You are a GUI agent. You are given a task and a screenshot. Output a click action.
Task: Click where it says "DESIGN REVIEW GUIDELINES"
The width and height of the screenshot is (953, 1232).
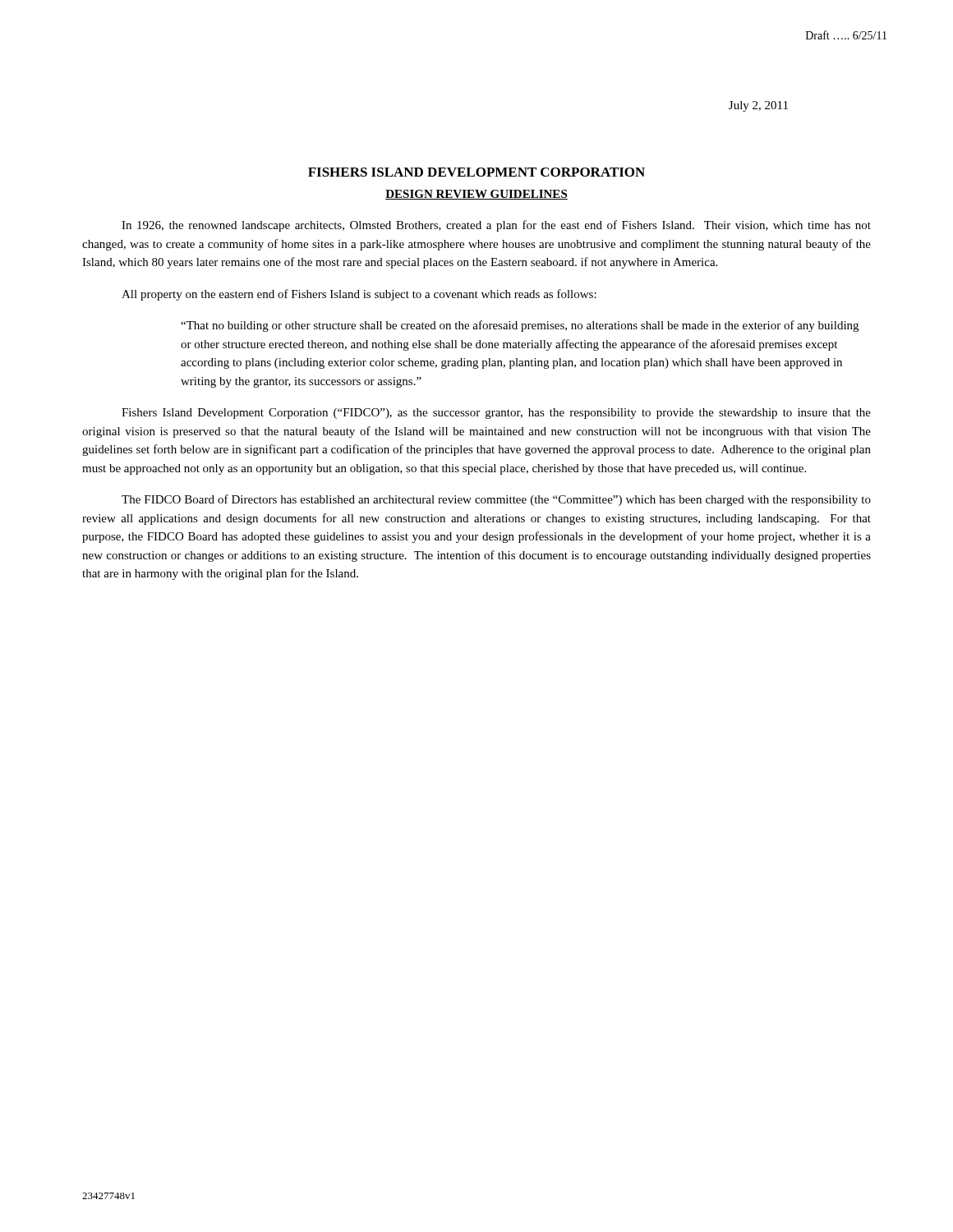point(476,194)
